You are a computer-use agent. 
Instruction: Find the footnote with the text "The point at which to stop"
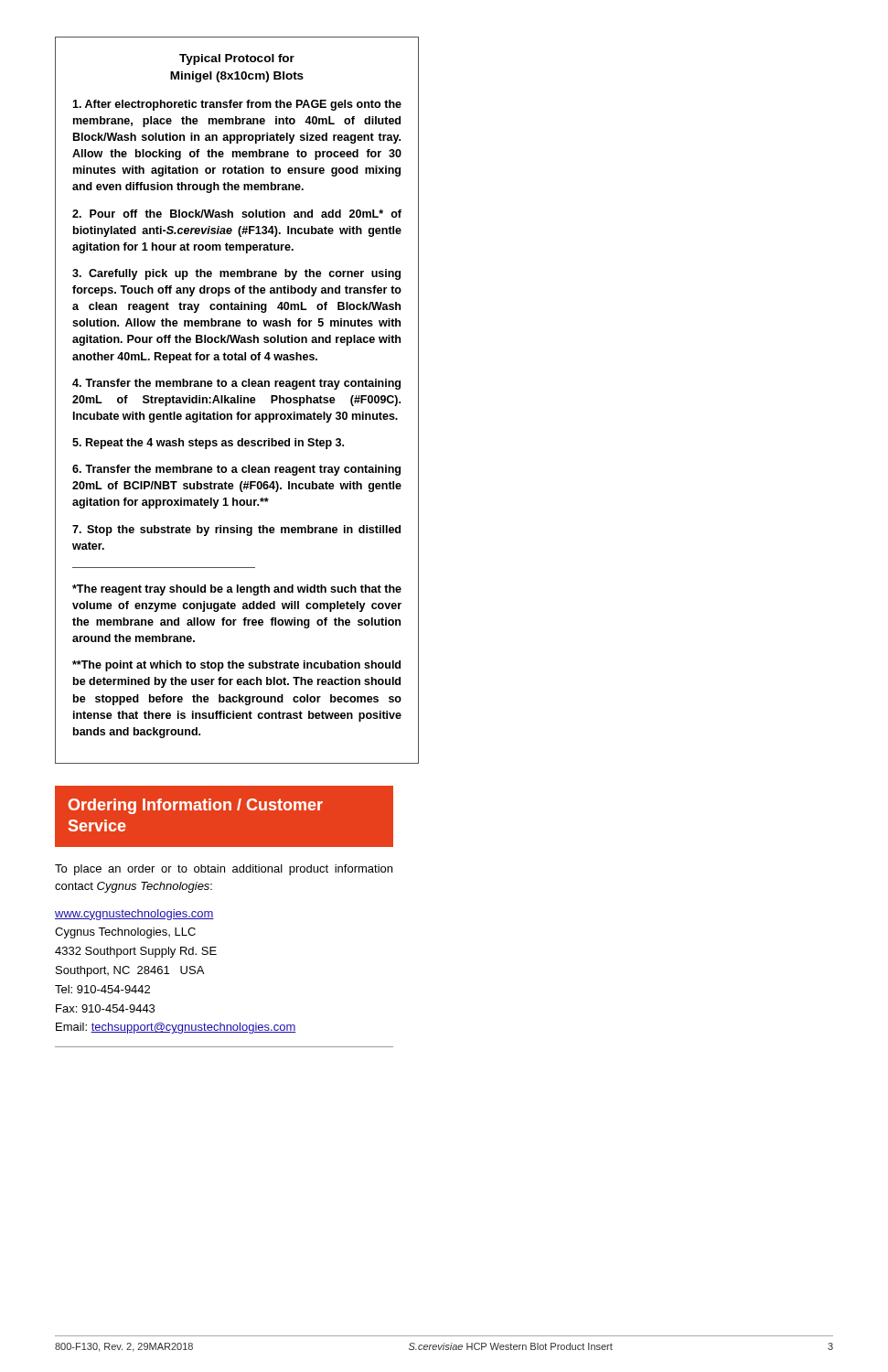point(237,698)
